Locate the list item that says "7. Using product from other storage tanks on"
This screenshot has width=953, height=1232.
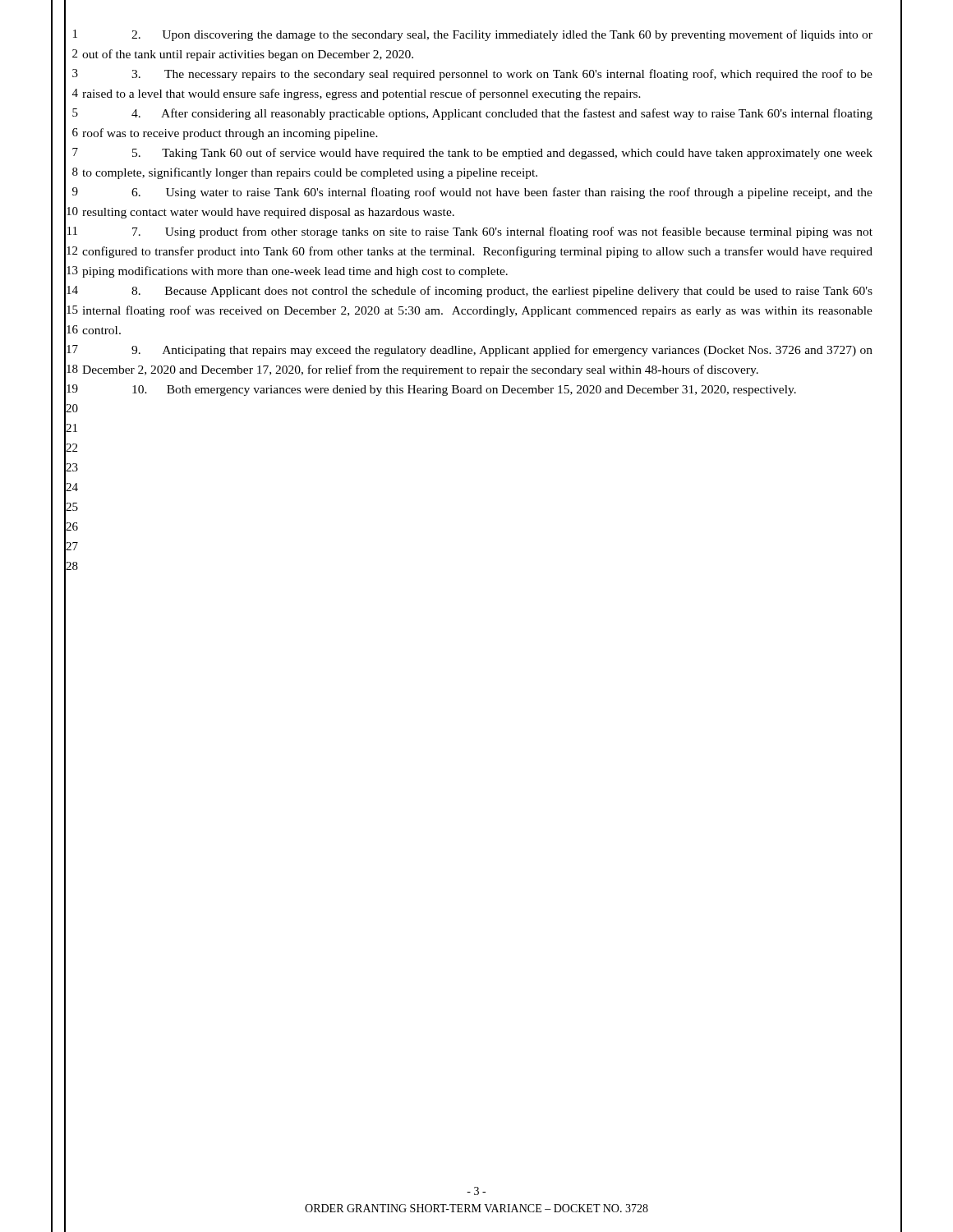pos(477,251)
